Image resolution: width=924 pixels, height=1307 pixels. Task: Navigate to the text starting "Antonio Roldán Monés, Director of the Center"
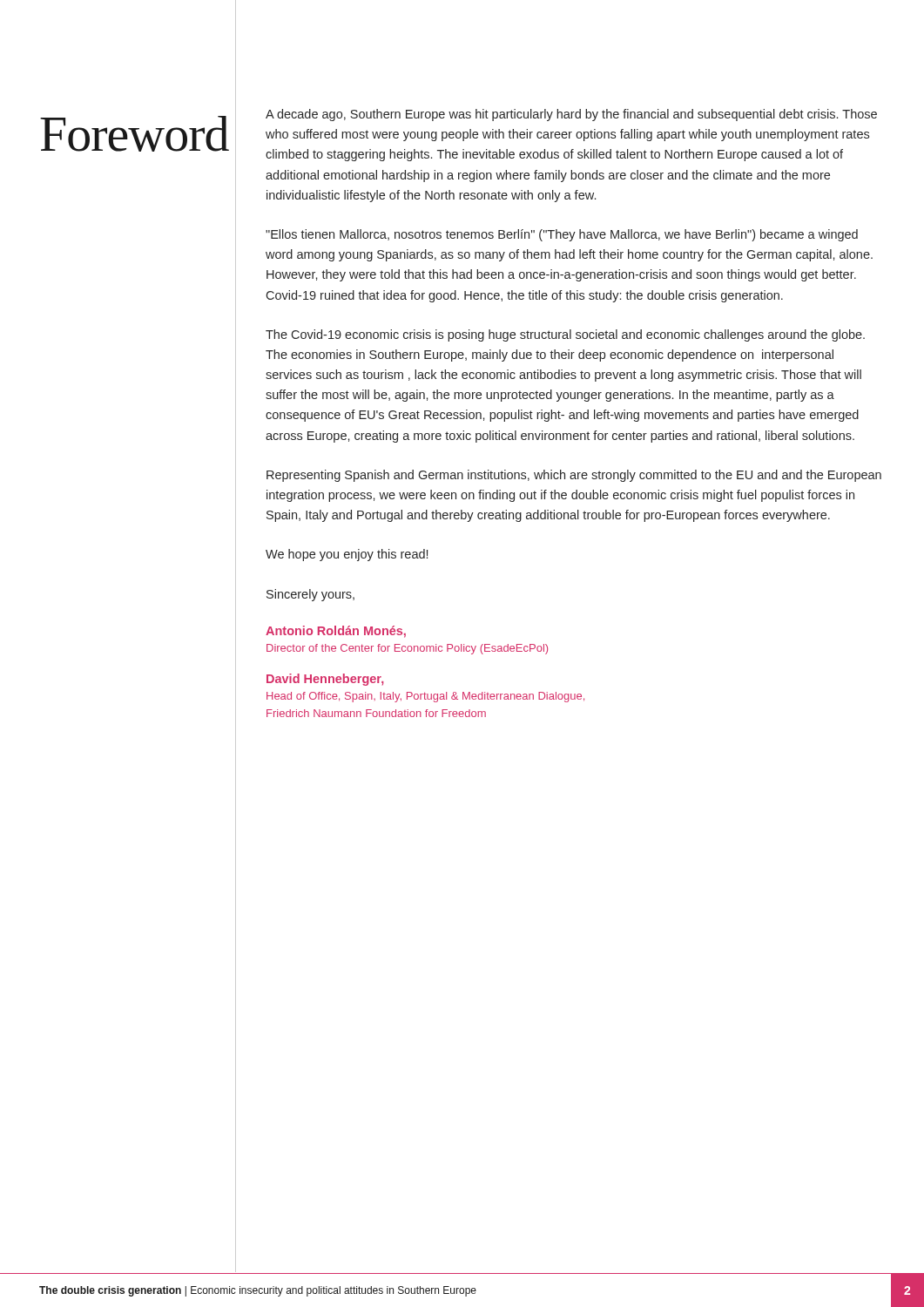tap(336, 632)
